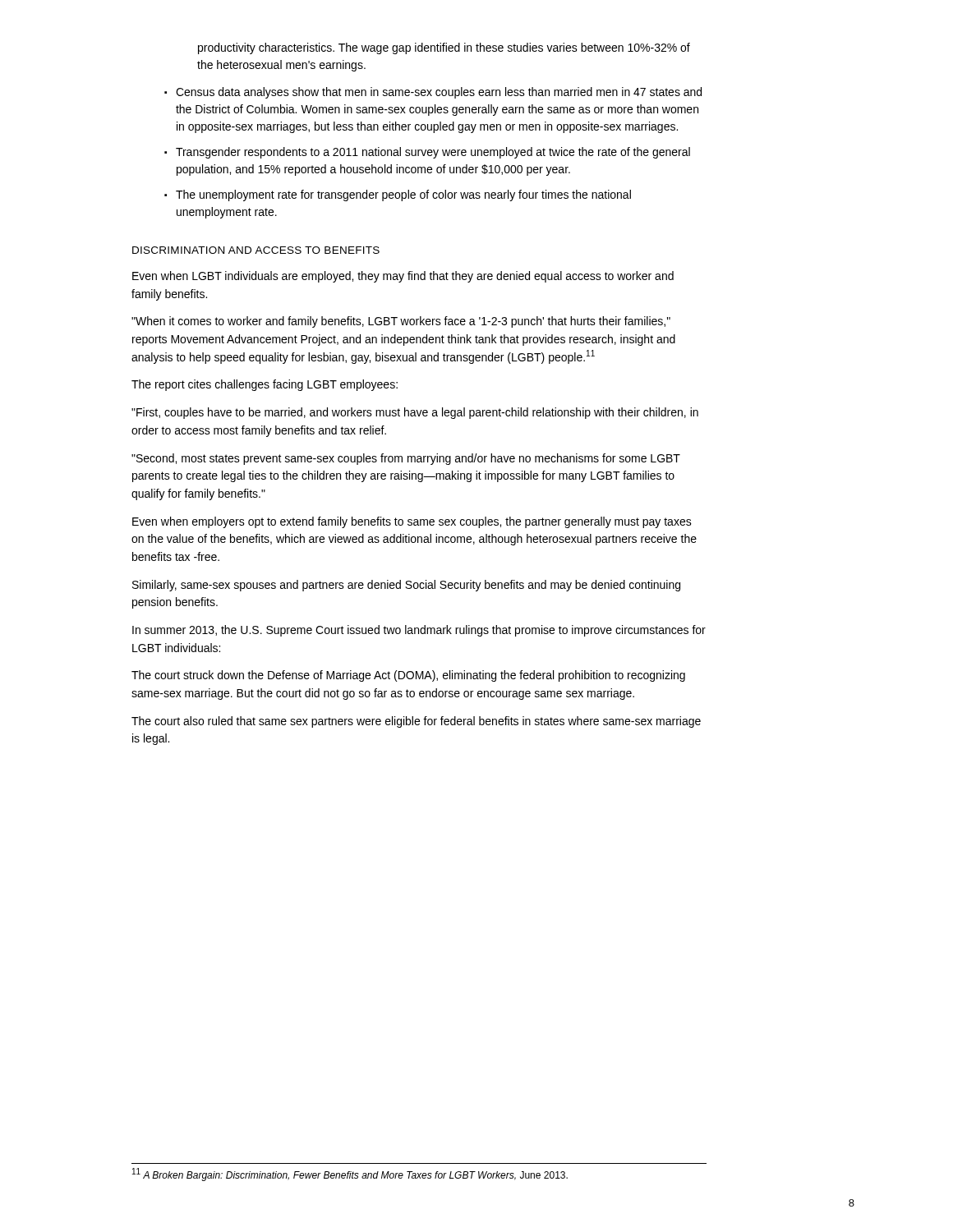Locate the block of text that opens with "Census data analyses show"
Image resolution: width=953 pixels, height=1232 pixels.
441,110
